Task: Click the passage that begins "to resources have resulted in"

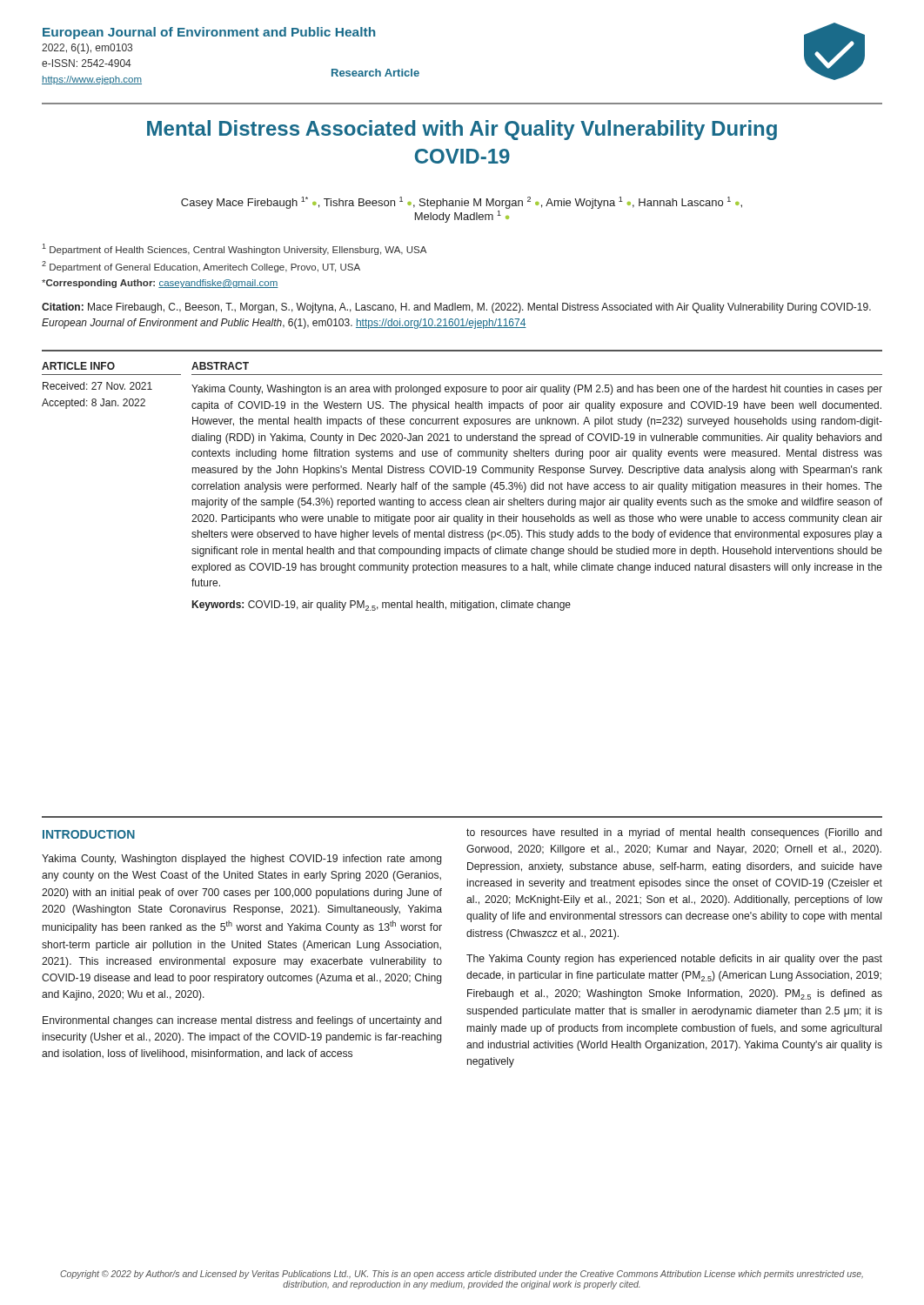Action: 674,883
